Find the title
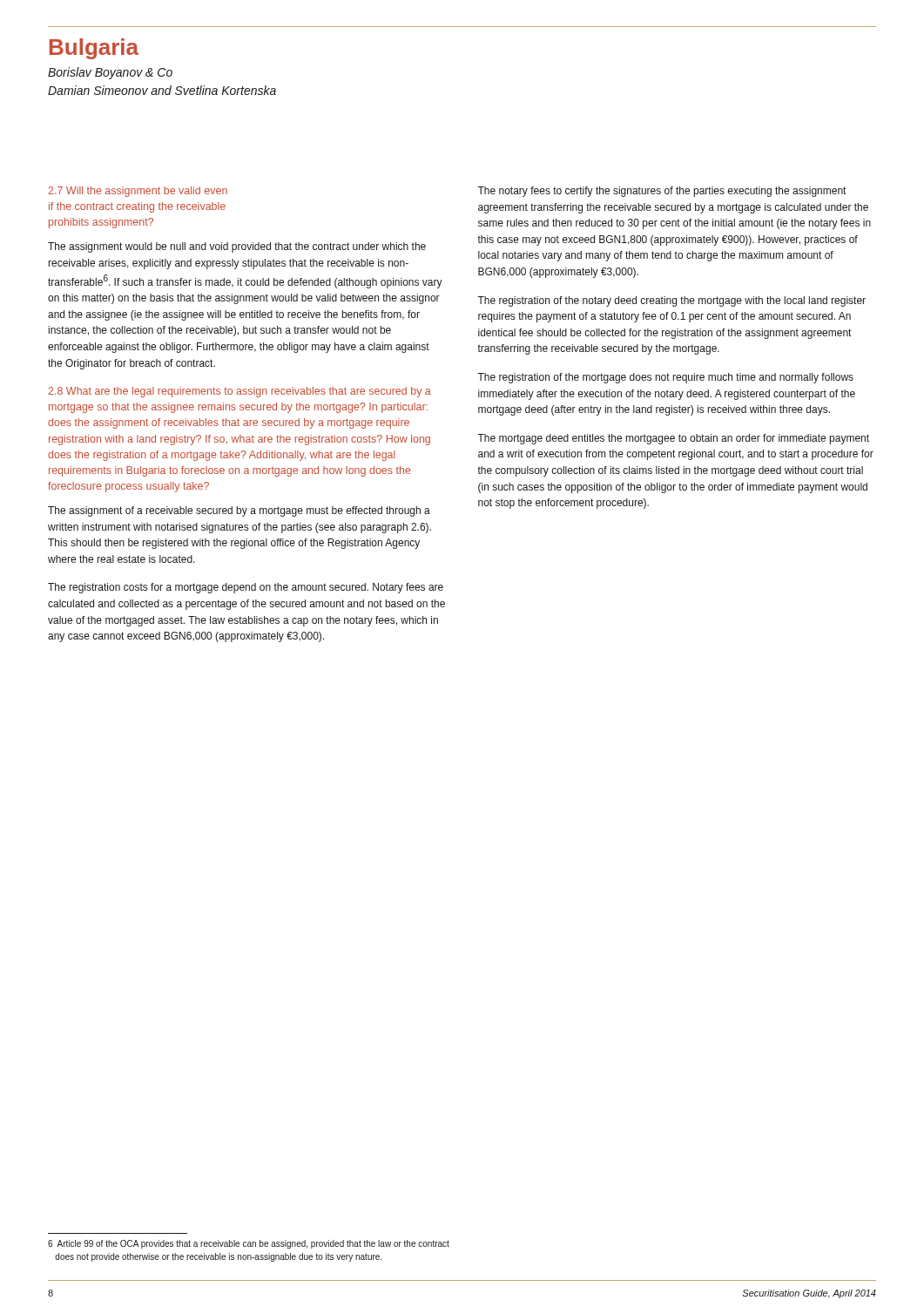Viewport: 924px width, 1307px height. (93, 47)
